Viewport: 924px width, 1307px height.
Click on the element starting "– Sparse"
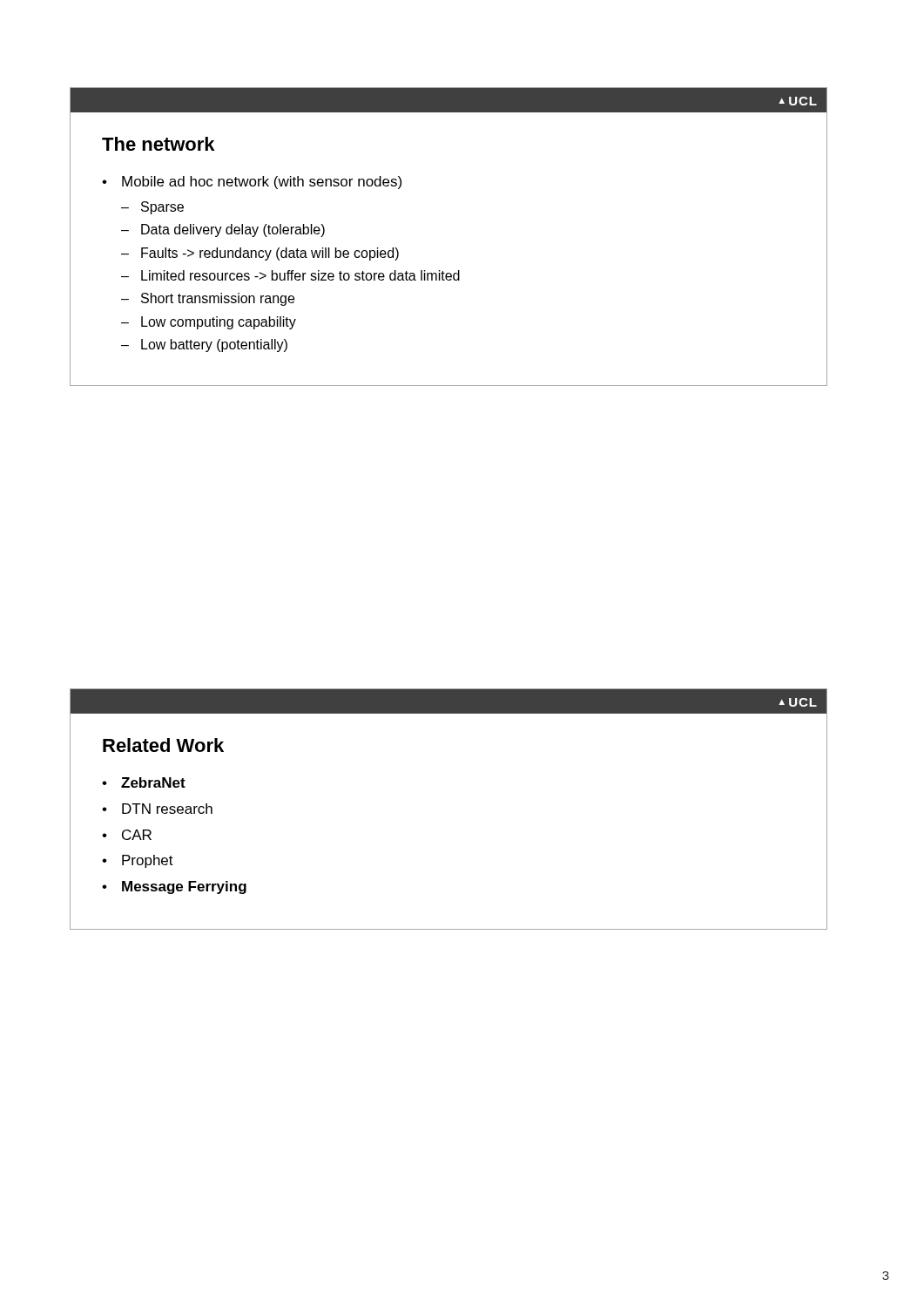153,207
